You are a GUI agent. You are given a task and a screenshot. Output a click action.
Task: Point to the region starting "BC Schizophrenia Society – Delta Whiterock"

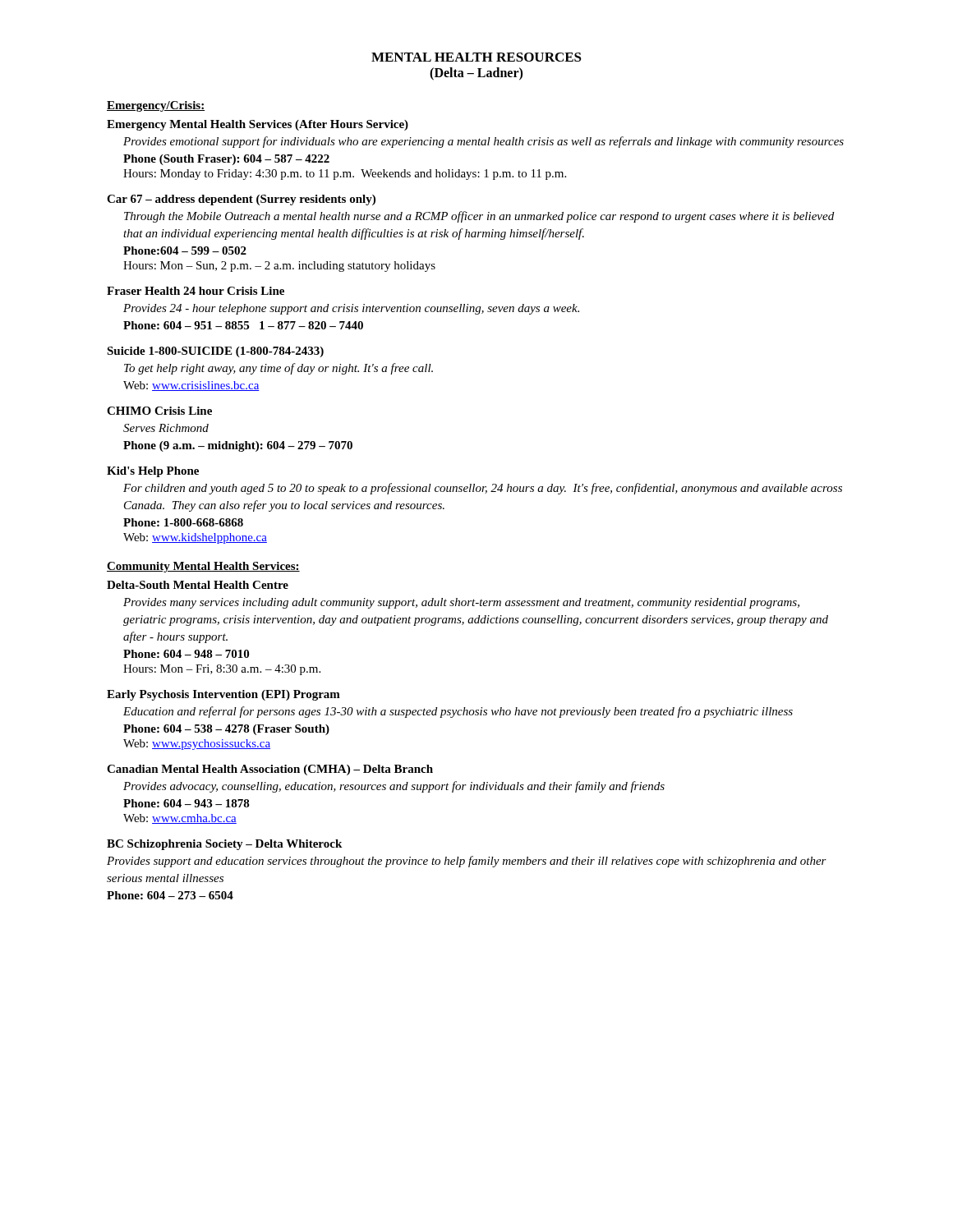pyautogui.click(x=476, y=870)
